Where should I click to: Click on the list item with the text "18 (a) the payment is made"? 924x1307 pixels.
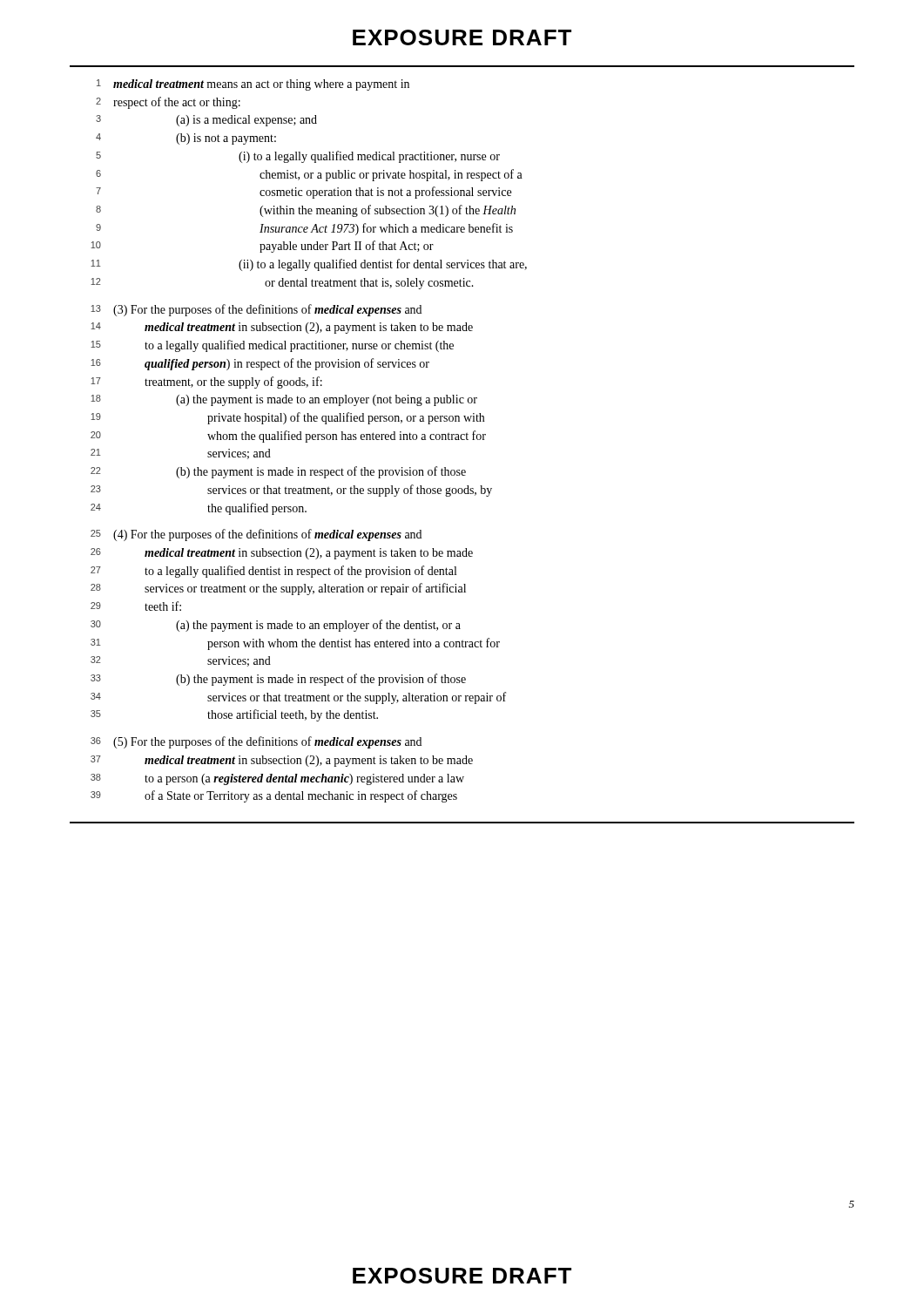point(462,428)
